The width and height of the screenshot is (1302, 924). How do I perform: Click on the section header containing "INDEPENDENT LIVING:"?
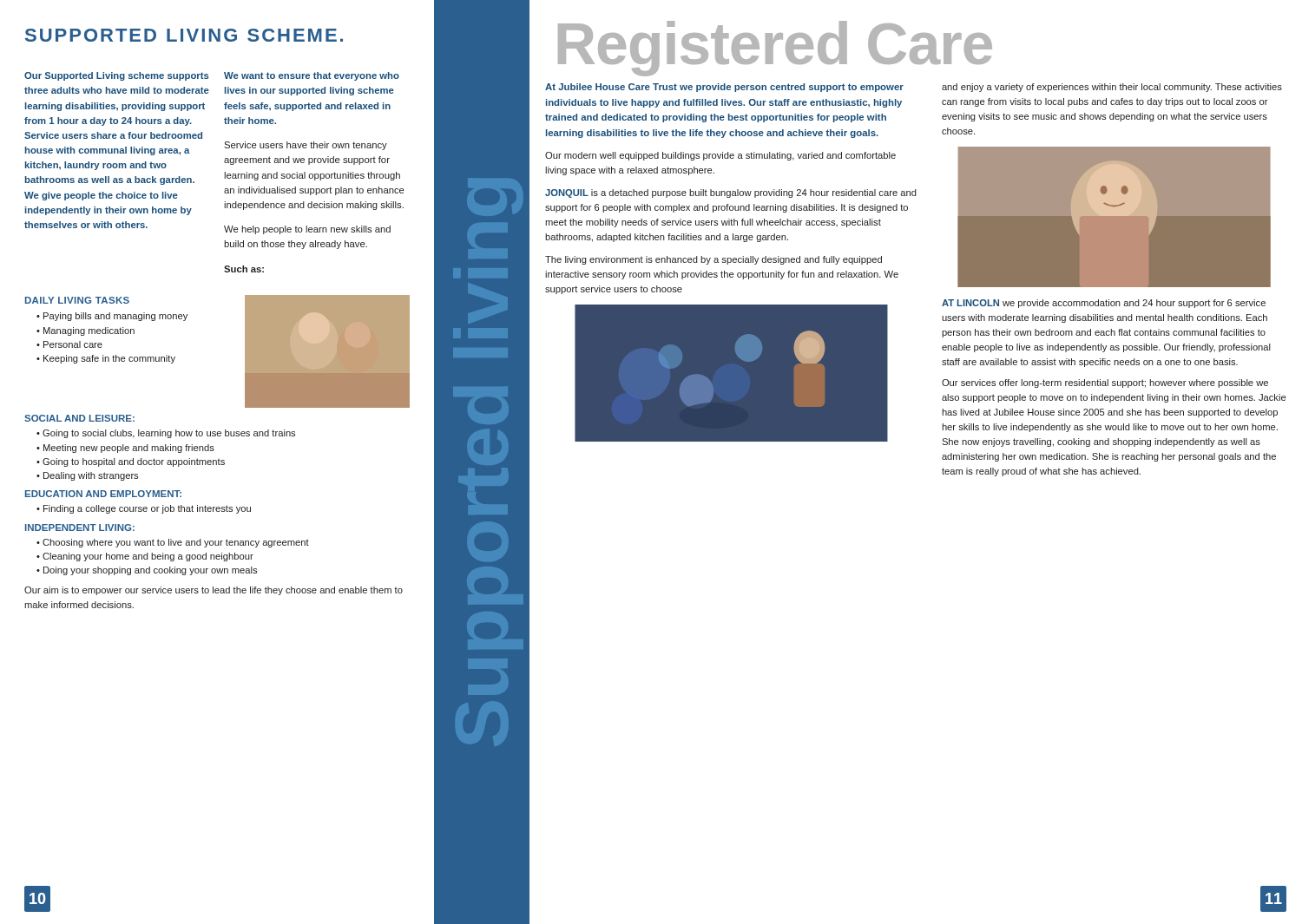(80, 527)
